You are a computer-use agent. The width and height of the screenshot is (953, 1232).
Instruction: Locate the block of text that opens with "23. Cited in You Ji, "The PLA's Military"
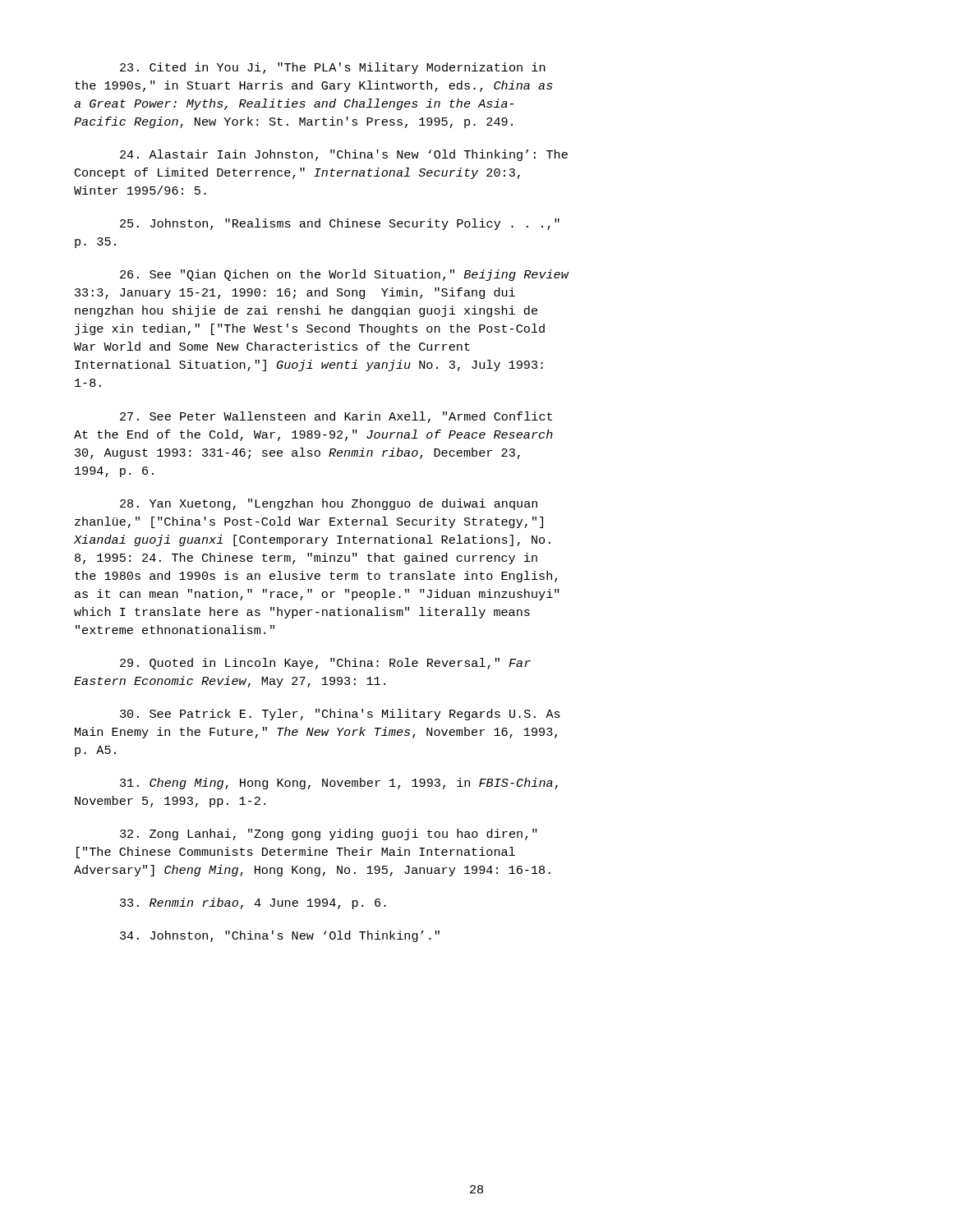click(x=314, y=95)
